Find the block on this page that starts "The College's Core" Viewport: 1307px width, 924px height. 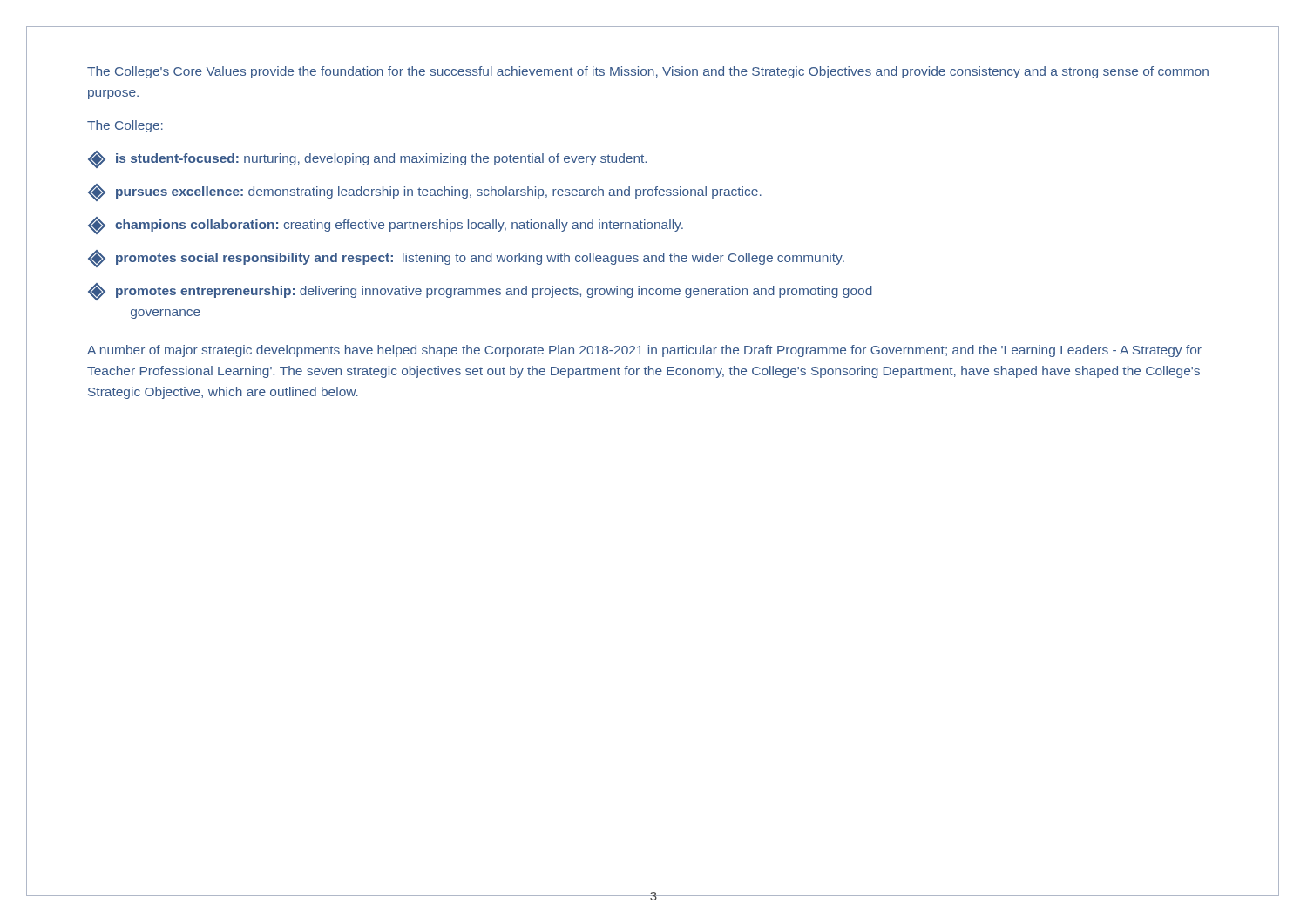click(x=648, y=81)
